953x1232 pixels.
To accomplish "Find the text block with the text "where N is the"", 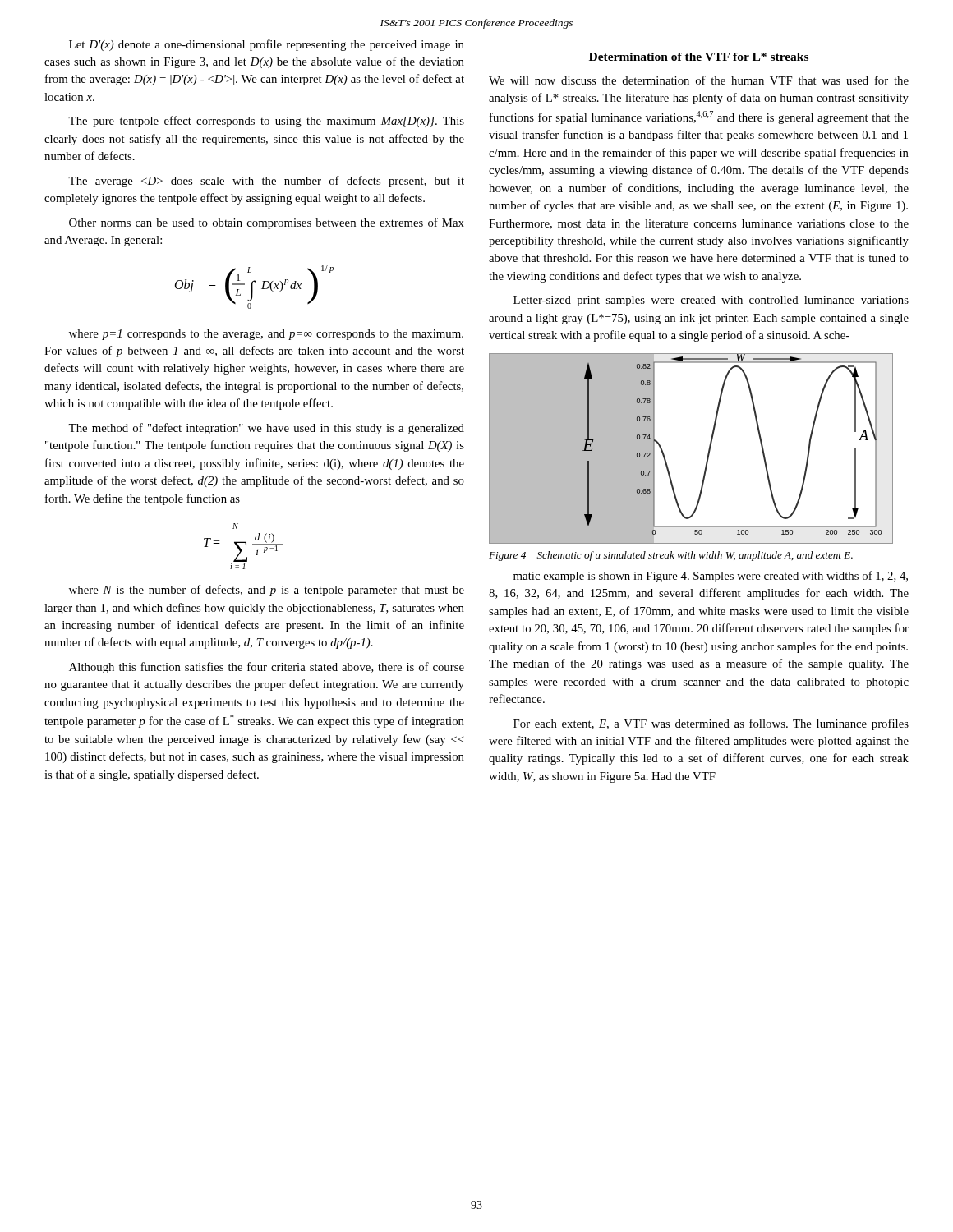I will 254,617.
